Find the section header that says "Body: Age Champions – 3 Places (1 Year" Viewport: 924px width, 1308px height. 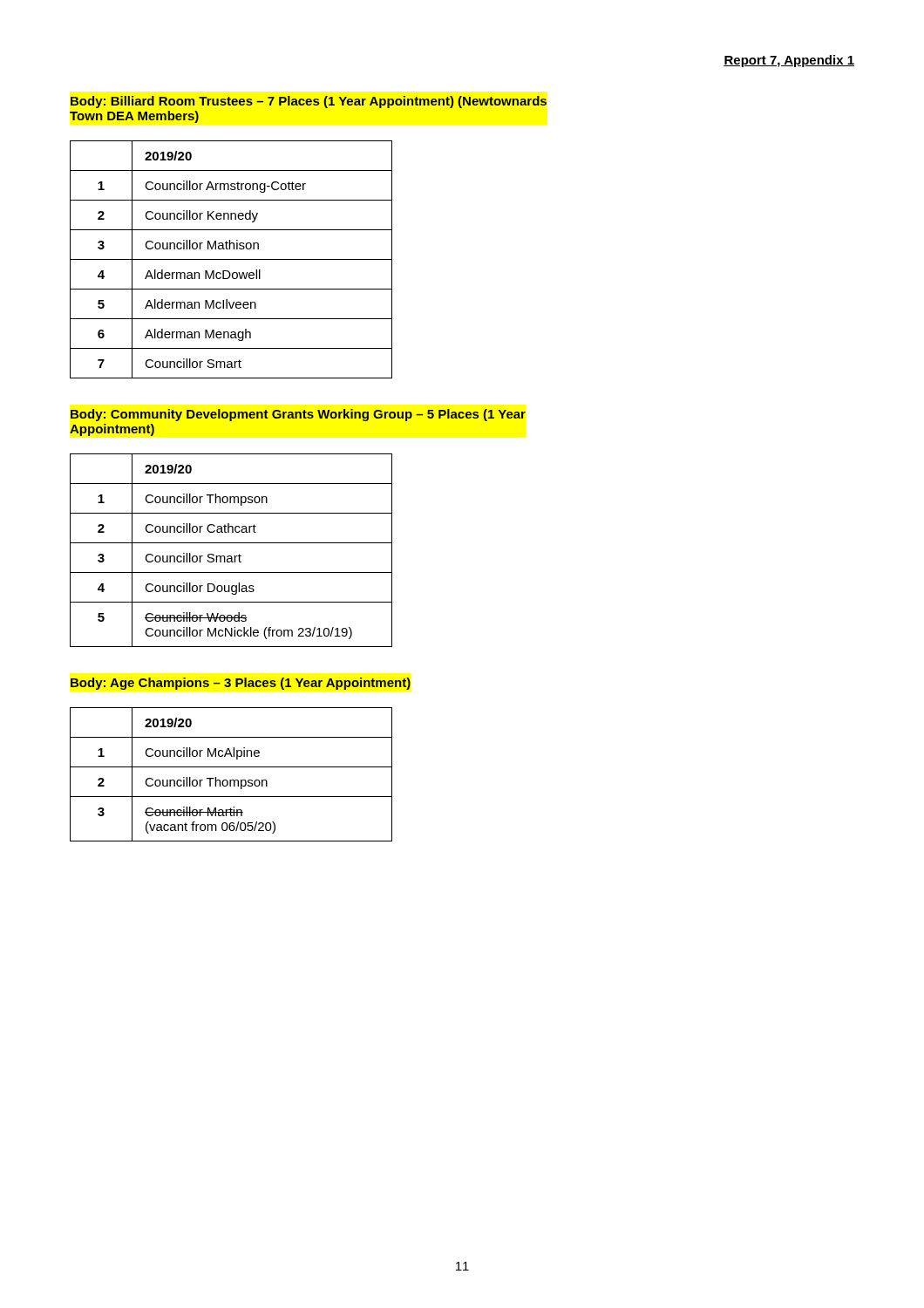[x=240, y=682]
